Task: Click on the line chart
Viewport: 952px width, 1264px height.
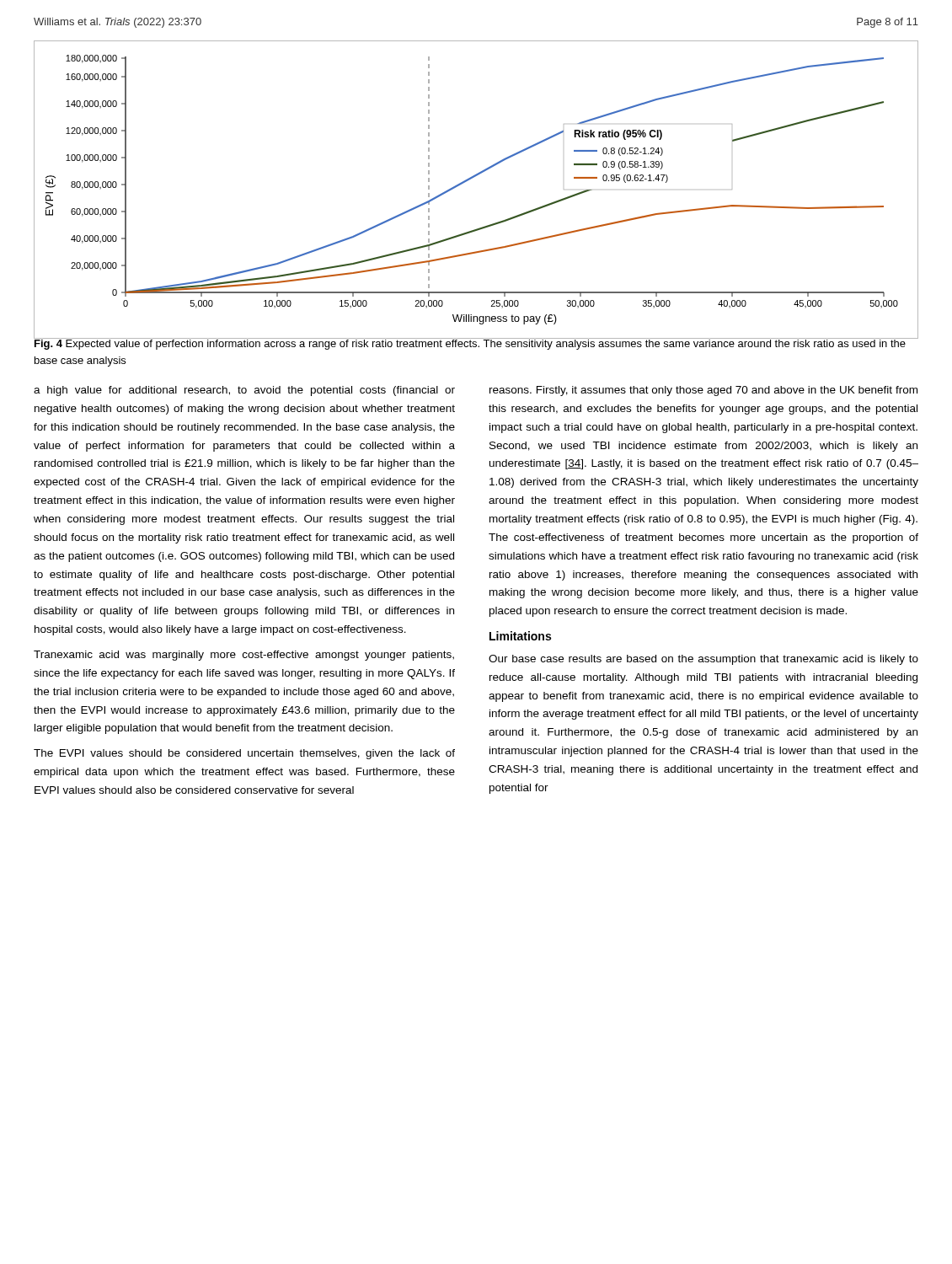Action: (x=476, y=190)
